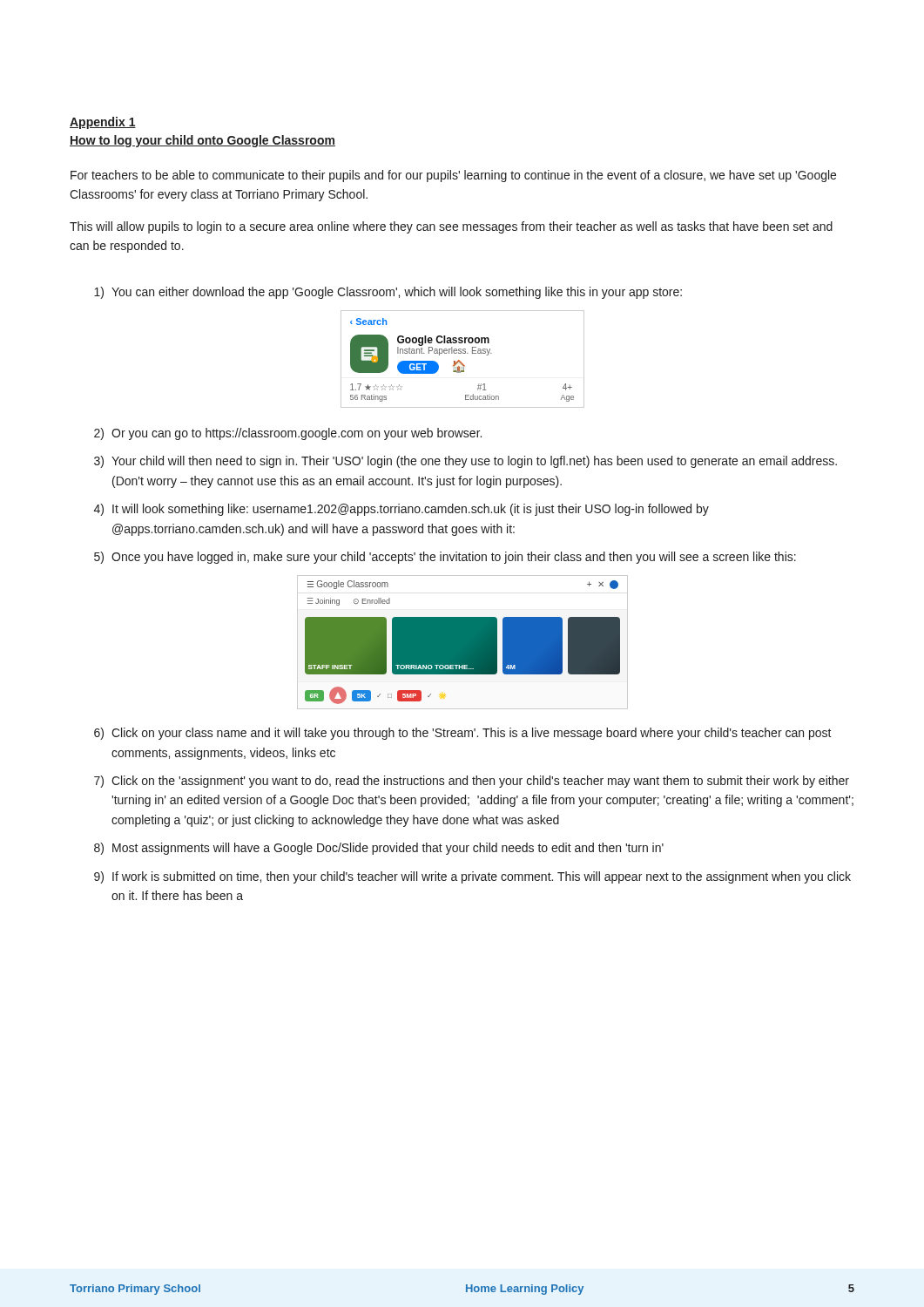Locate the list item containing "8) Most assignments"
924x1307 pixels.
click(462, 848)
